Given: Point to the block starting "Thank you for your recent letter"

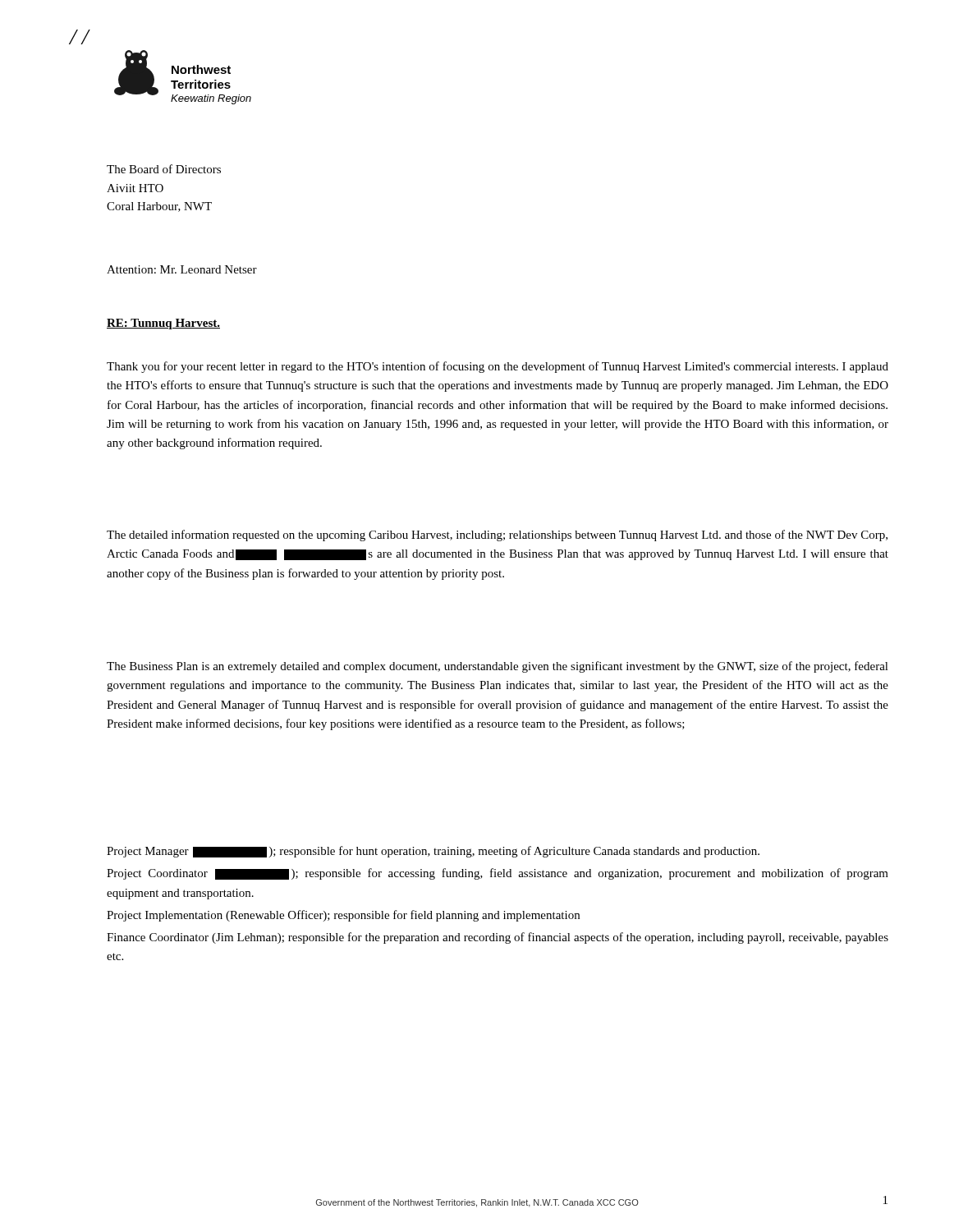Looking at the screenshot, I should [498, 405].
